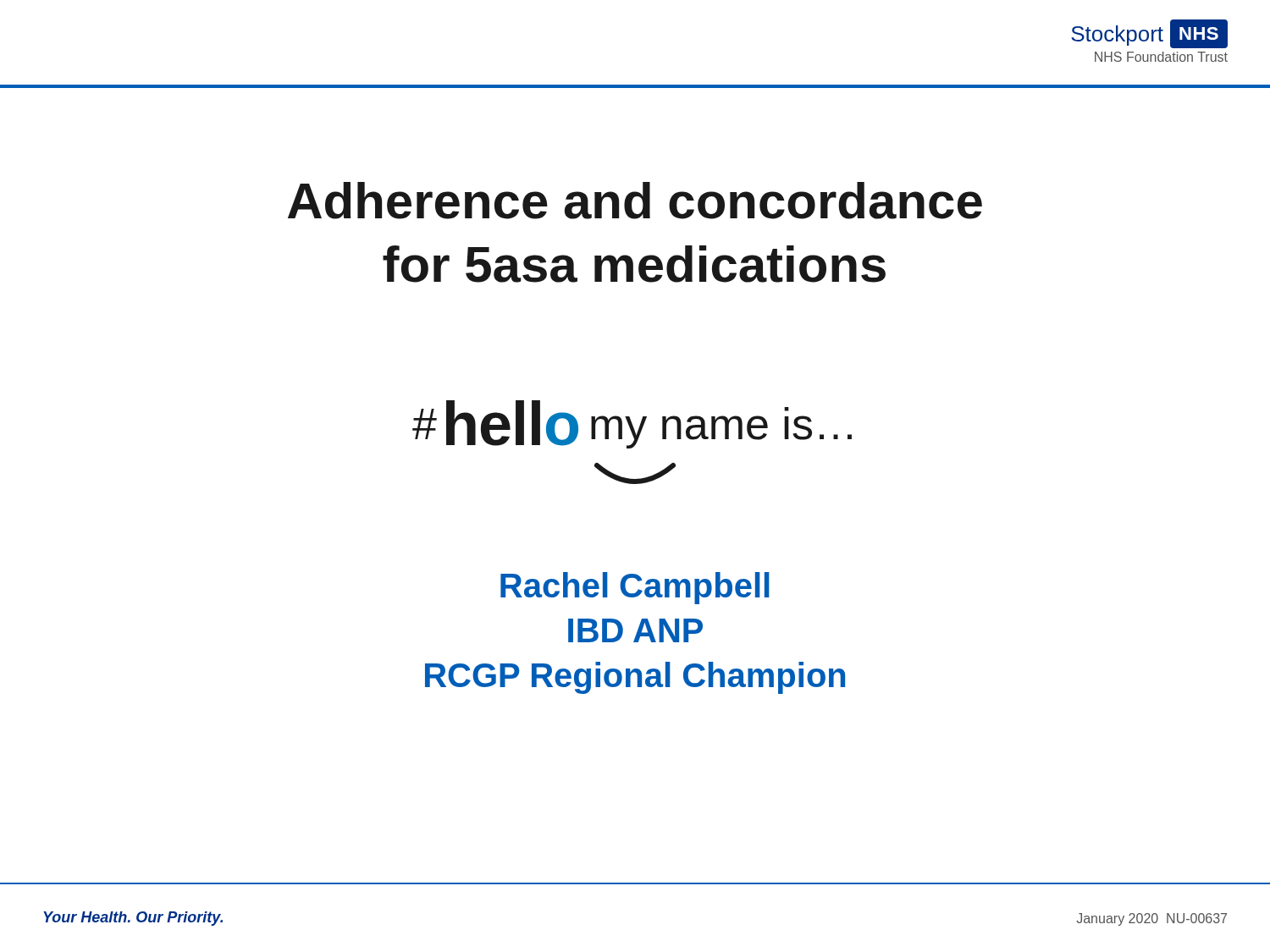The width and height of the screenshot is (1270, 952).
Task: Click on the logo
Action: click(x=635, y=441)
